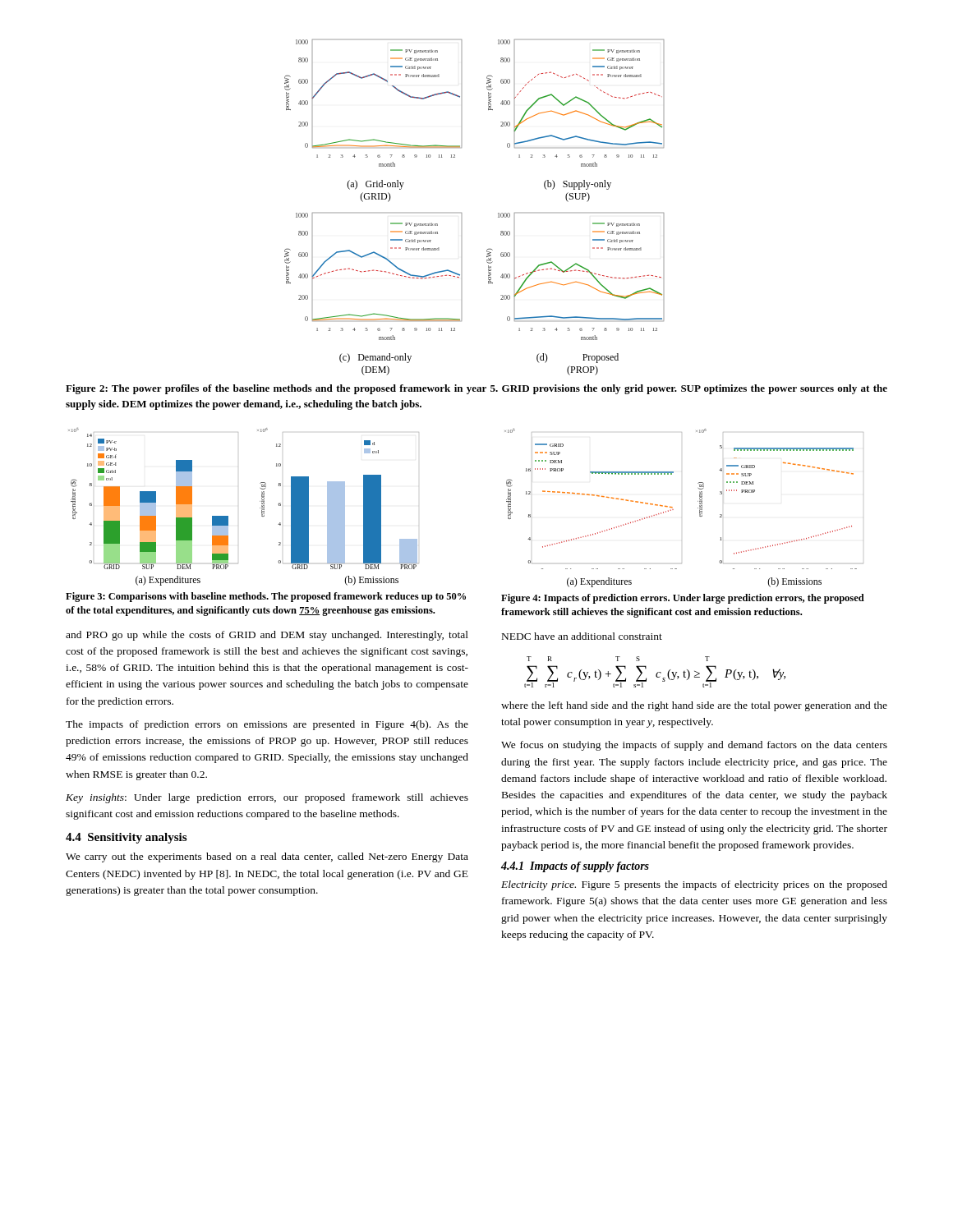
Task: Click the caption that begins "Figure 3: Comparisons with baseline"
Action: click(x=266, y=603)
